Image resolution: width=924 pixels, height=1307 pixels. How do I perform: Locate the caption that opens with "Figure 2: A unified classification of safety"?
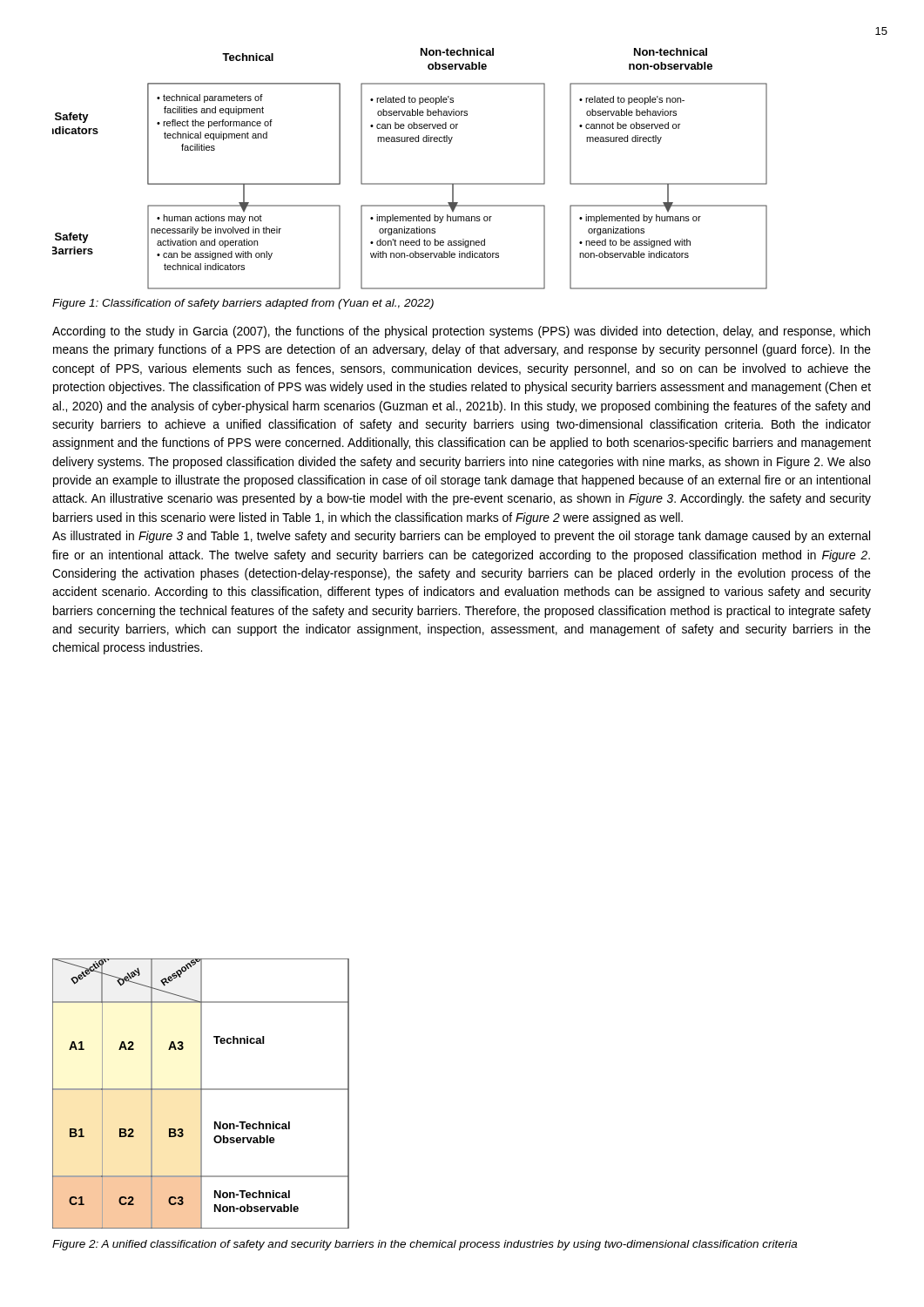tap(425, 1244)
